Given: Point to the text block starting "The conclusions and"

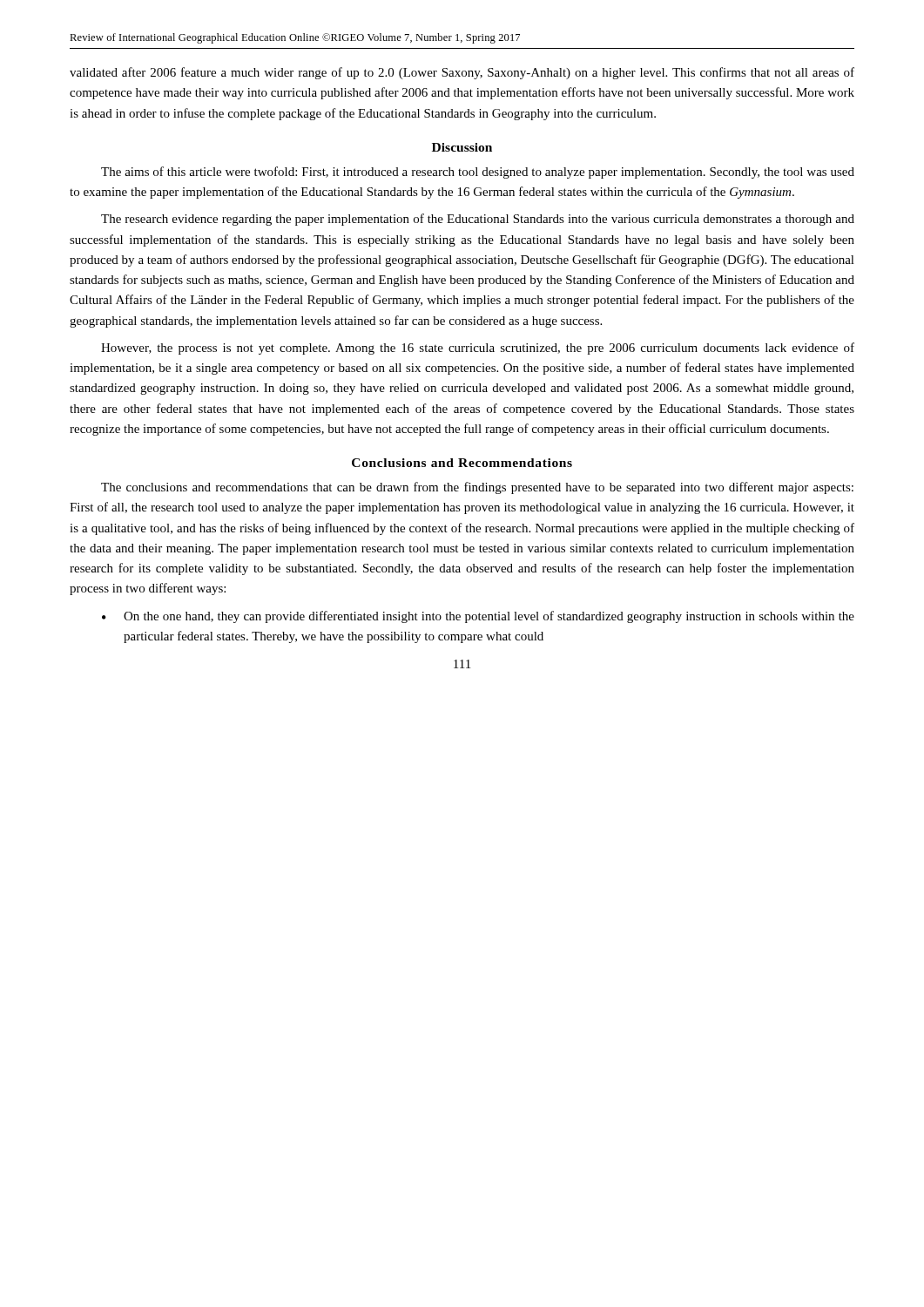Looking at the screenshot, I should tap(462, 538).
